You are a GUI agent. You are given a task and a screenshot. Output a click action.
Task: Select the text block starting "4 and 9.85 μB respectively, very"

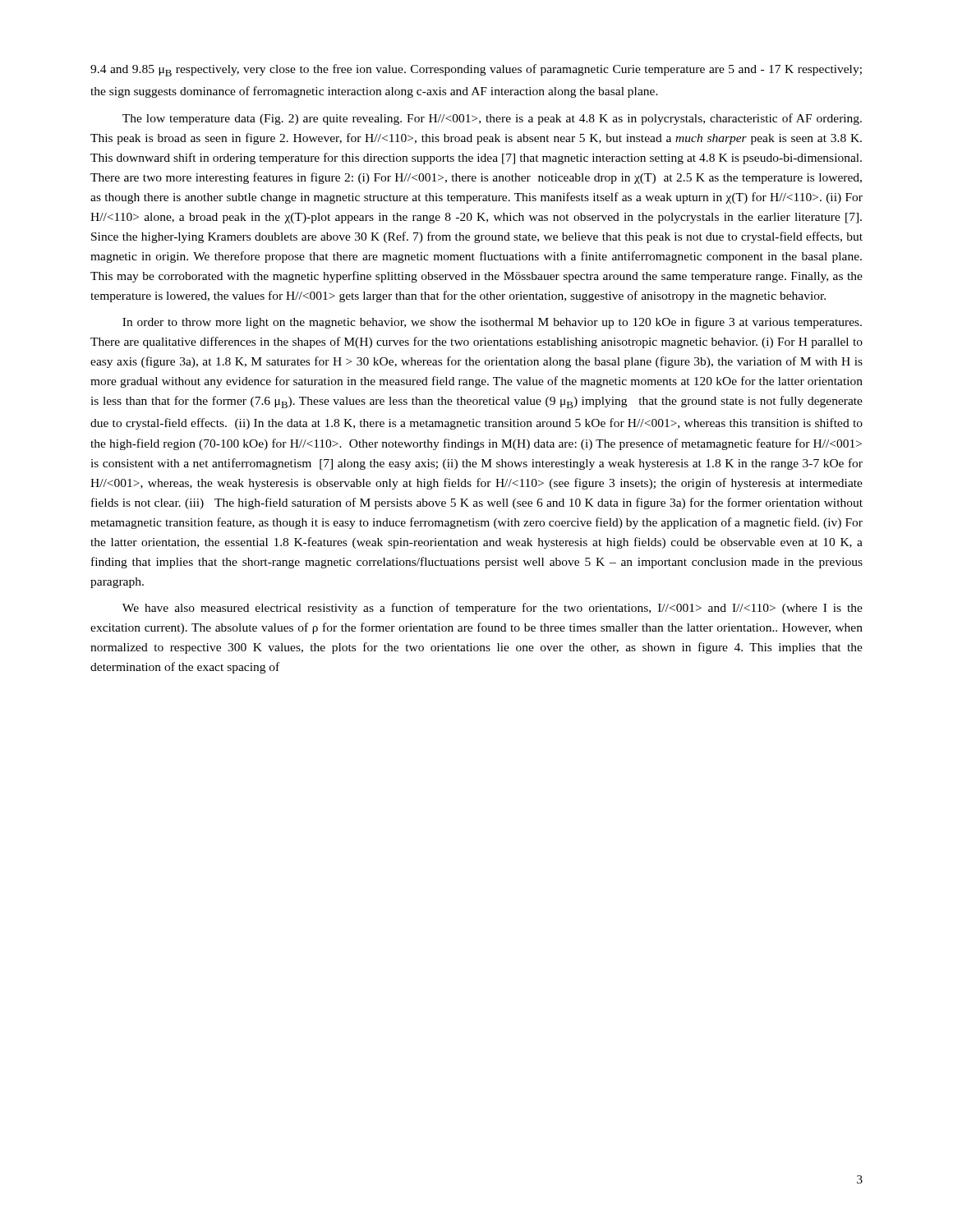[476, 80]
